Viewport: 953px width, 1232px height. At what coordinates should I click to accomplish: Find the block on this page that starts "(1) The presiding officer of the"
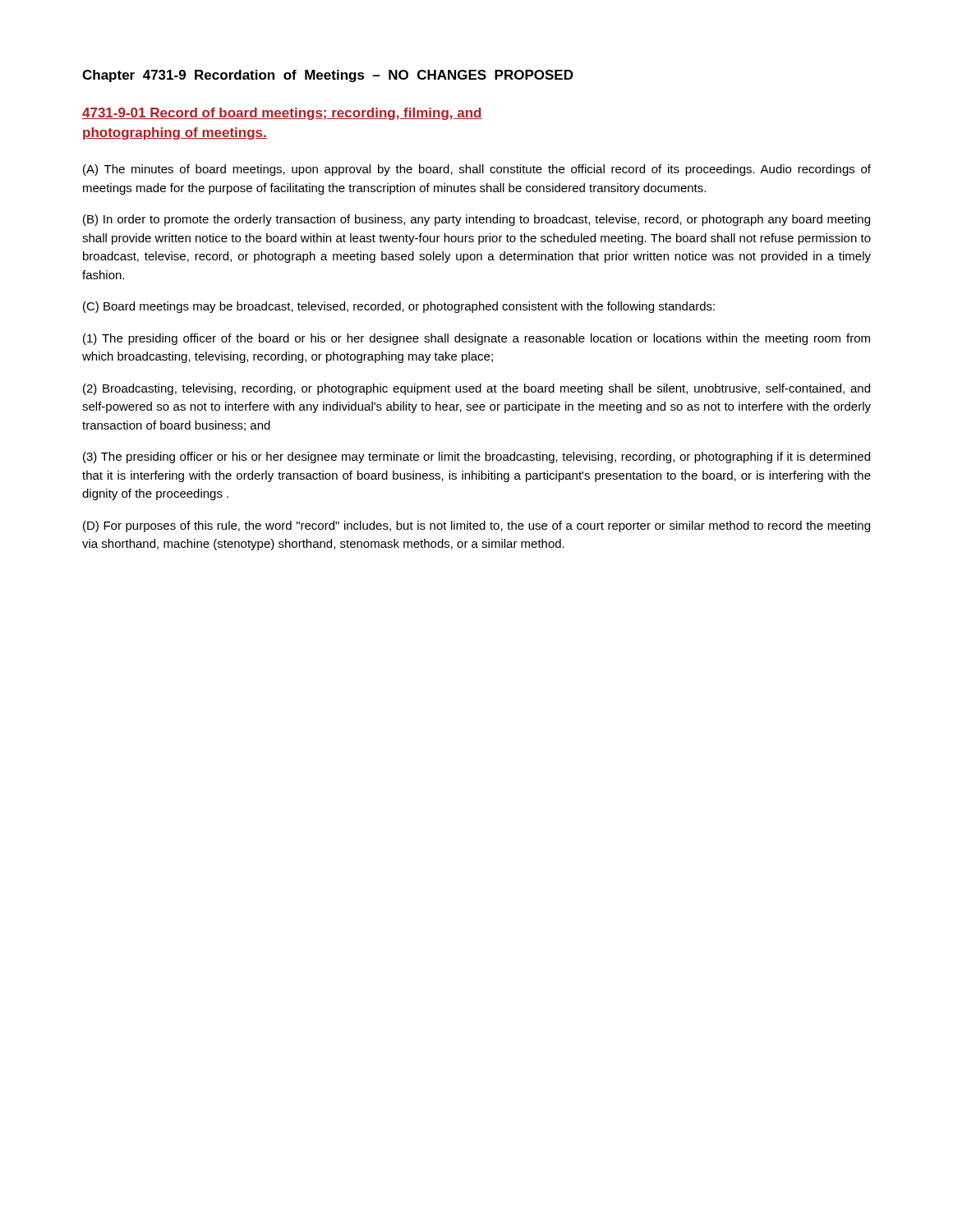(476, 347)
